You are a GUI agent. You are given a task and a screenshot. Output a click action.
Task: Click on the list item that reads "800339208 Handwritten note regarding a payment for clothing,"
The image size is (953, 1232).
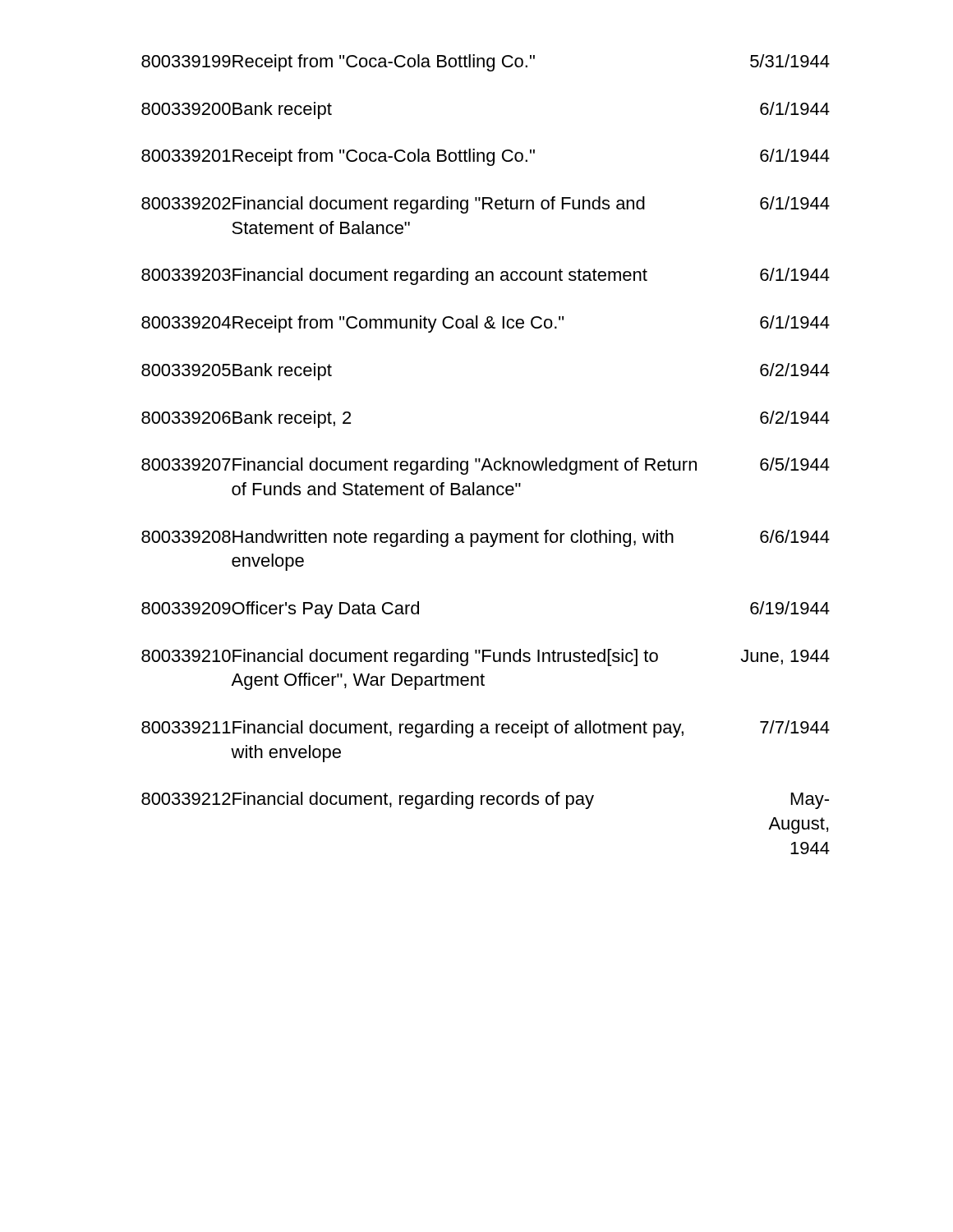[x=486, y=538]
